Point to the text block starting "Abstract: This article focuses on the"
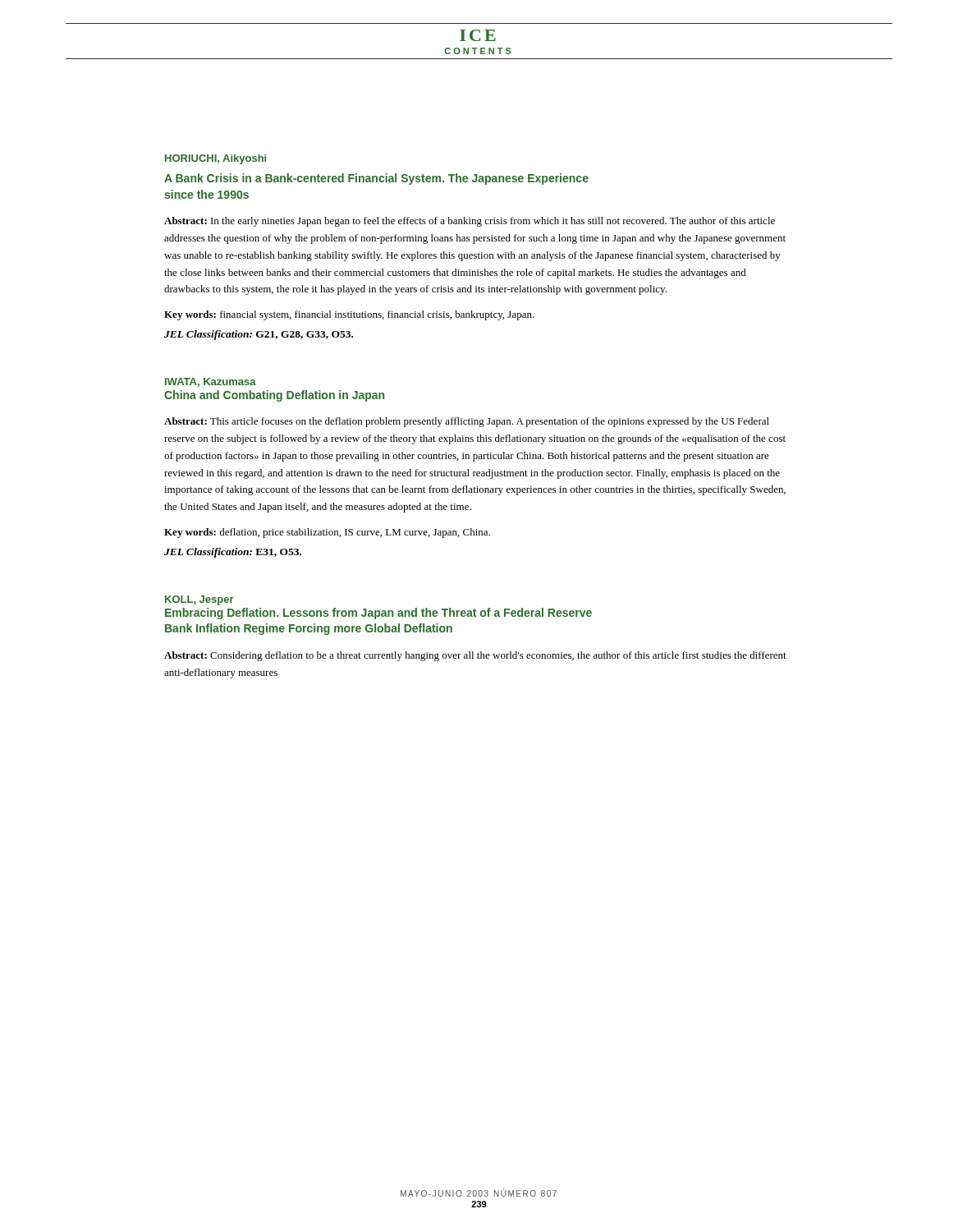The height and width of the screenshot is (1232, 958). point(475,464)
